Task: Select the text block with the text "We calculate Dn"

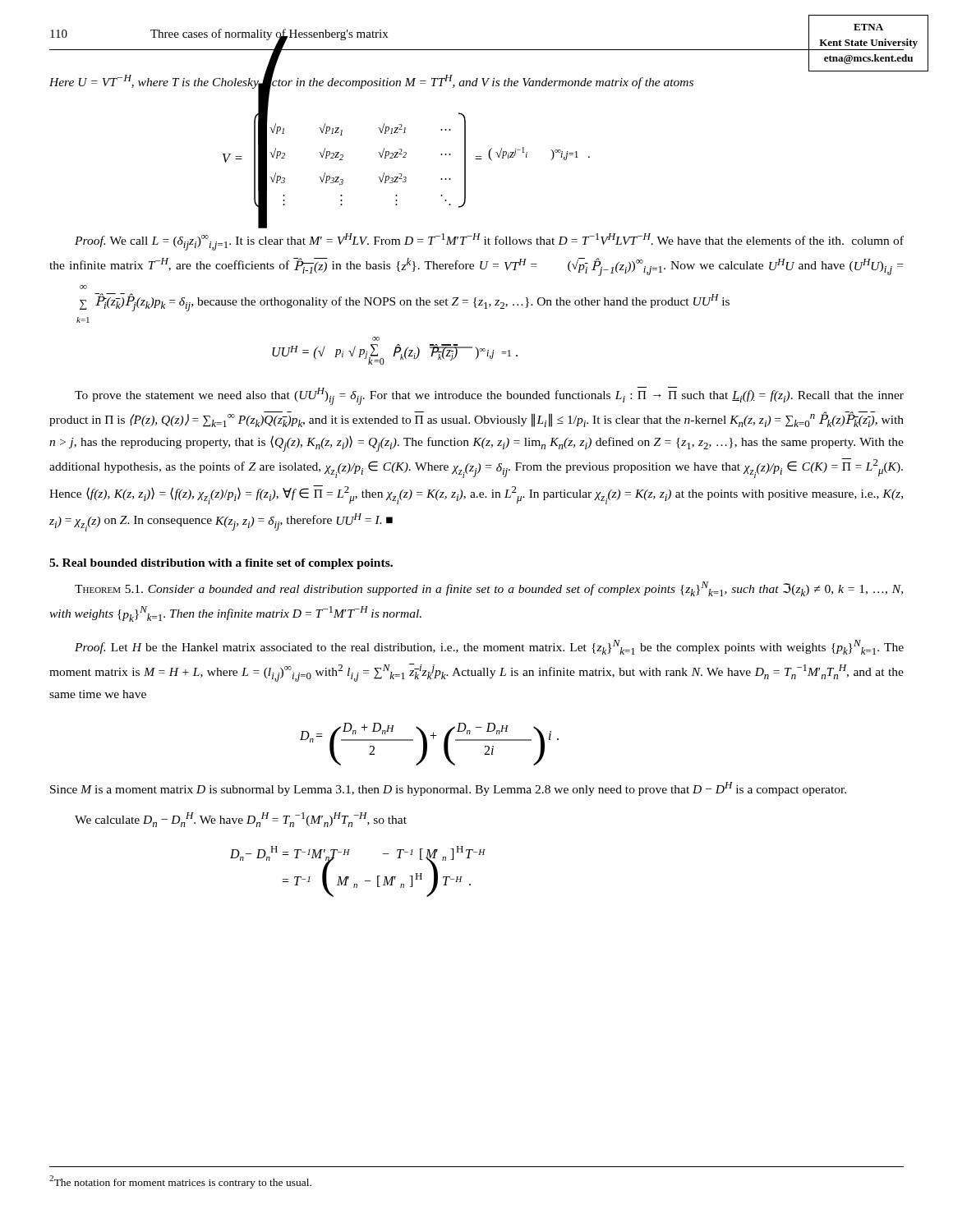Action: tap(241, 819)
